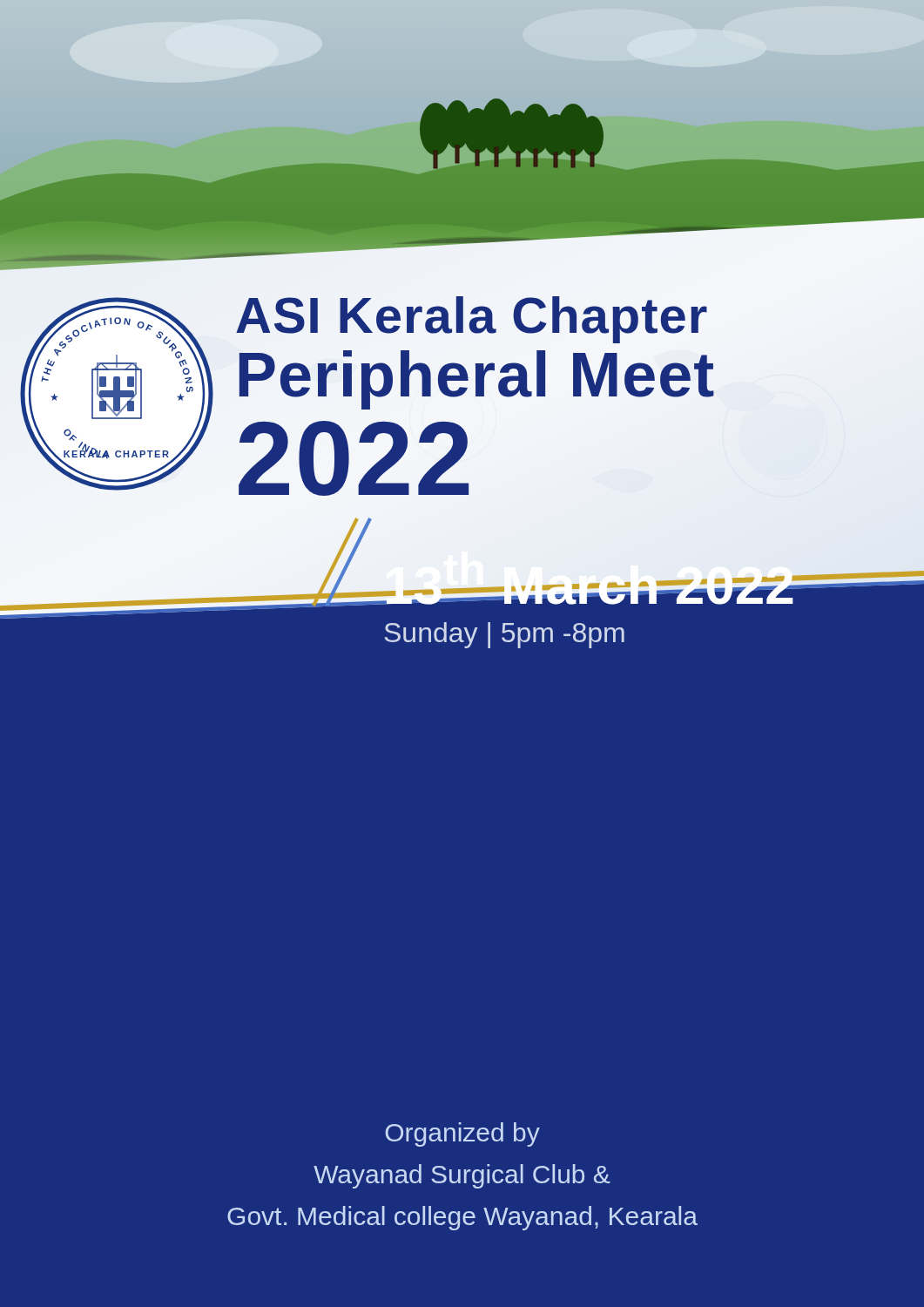
Task: Find the text block that says "13th March 2022"
Action: [649, 597]
